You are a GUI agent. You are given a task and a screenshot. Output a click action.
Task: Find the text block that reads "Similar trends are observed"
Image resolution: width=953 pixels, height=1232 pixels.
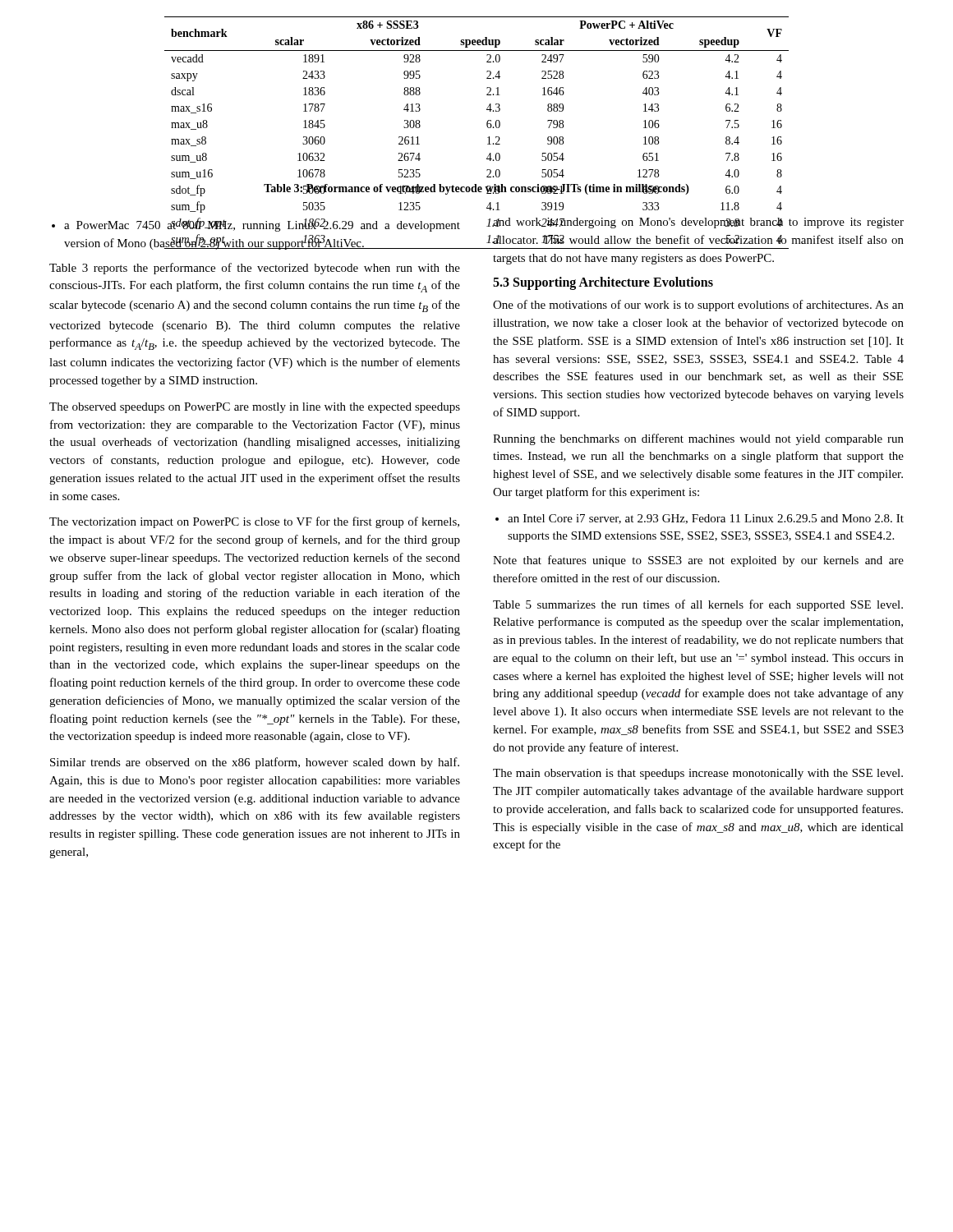click(255, 808)
